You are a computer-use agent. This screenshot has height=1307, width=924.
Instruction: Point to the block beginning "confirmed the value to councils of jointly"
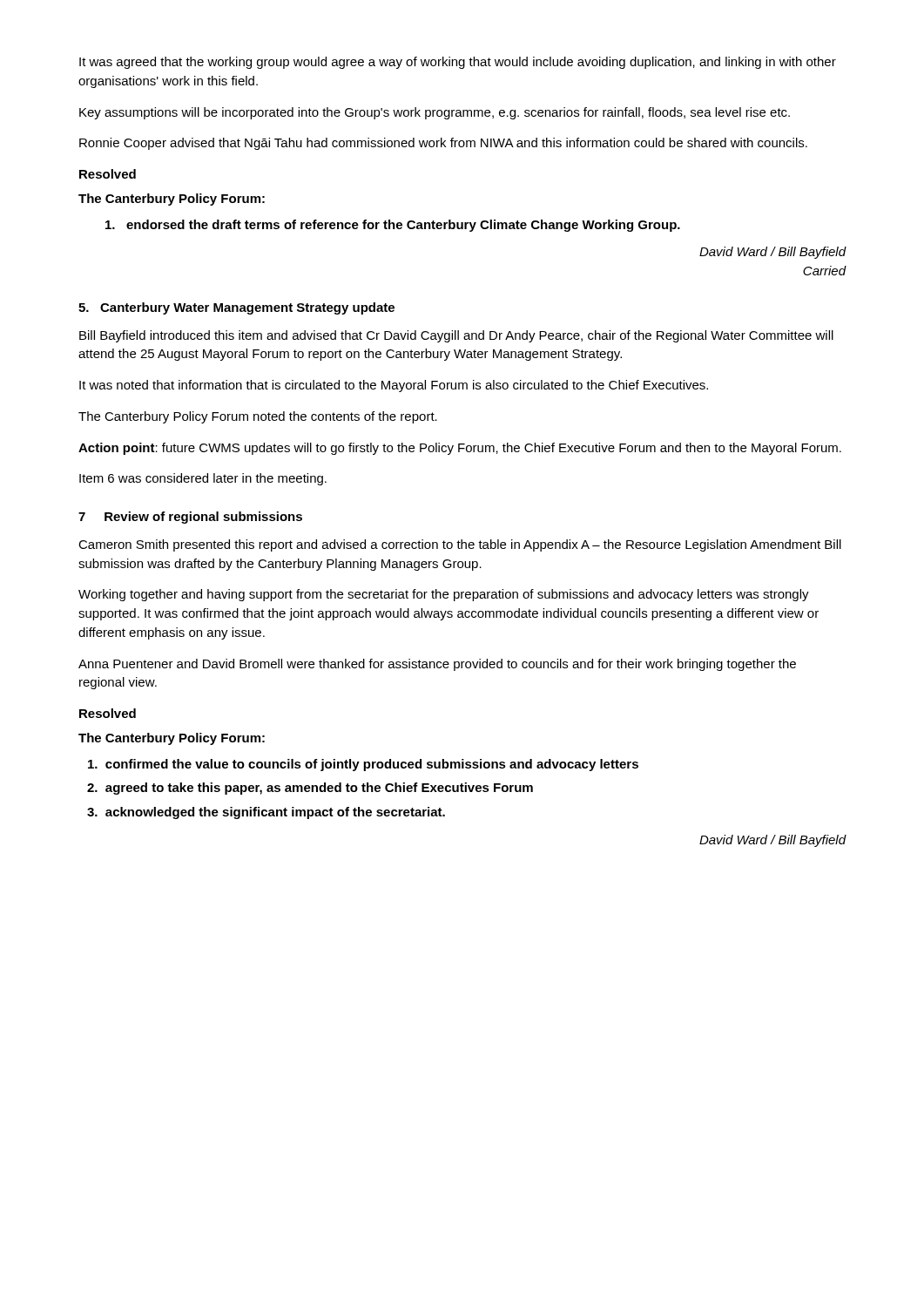363,763
